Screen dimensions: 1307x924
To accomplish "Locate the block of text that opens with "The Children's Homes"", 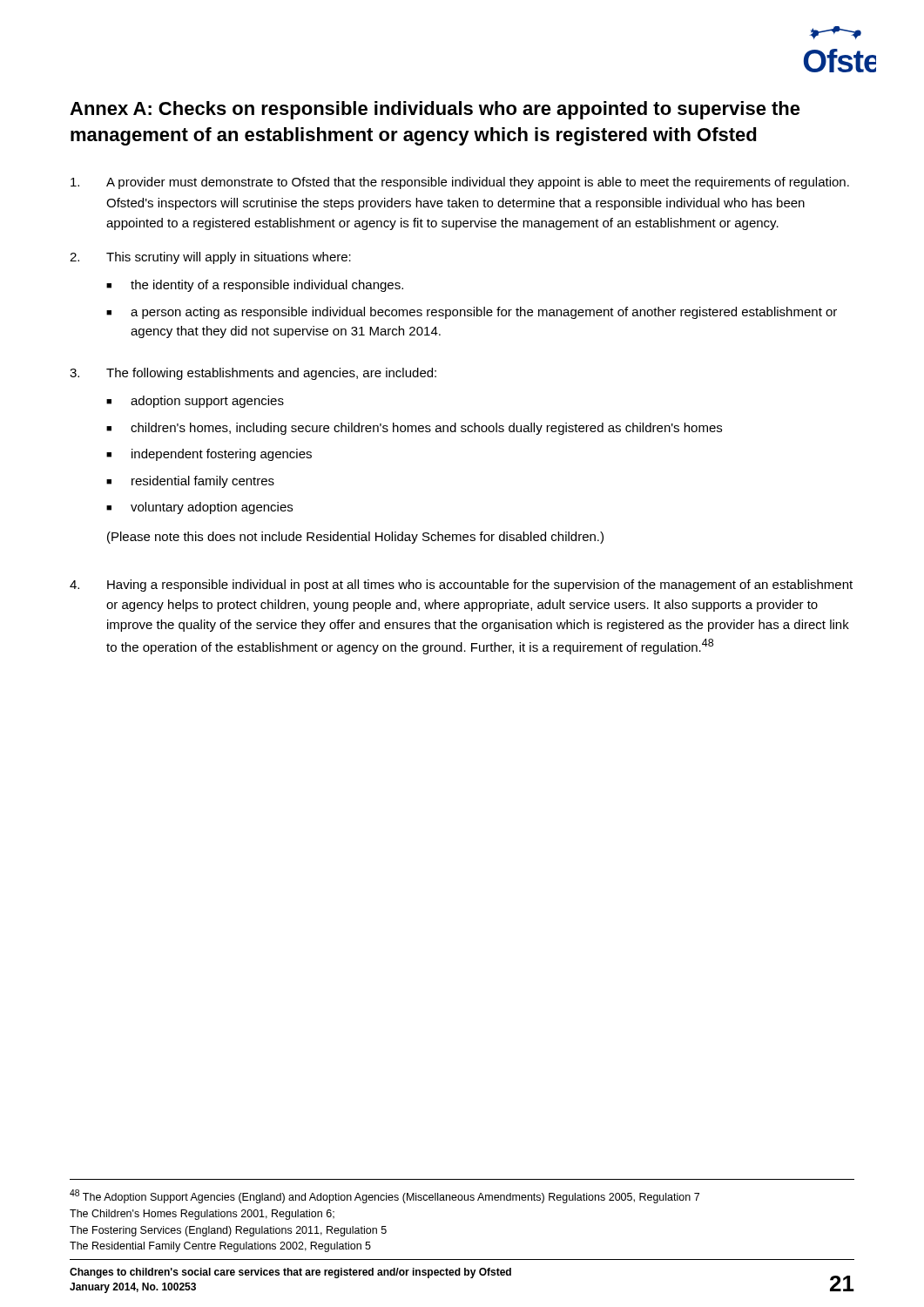I will (202, 1214).
